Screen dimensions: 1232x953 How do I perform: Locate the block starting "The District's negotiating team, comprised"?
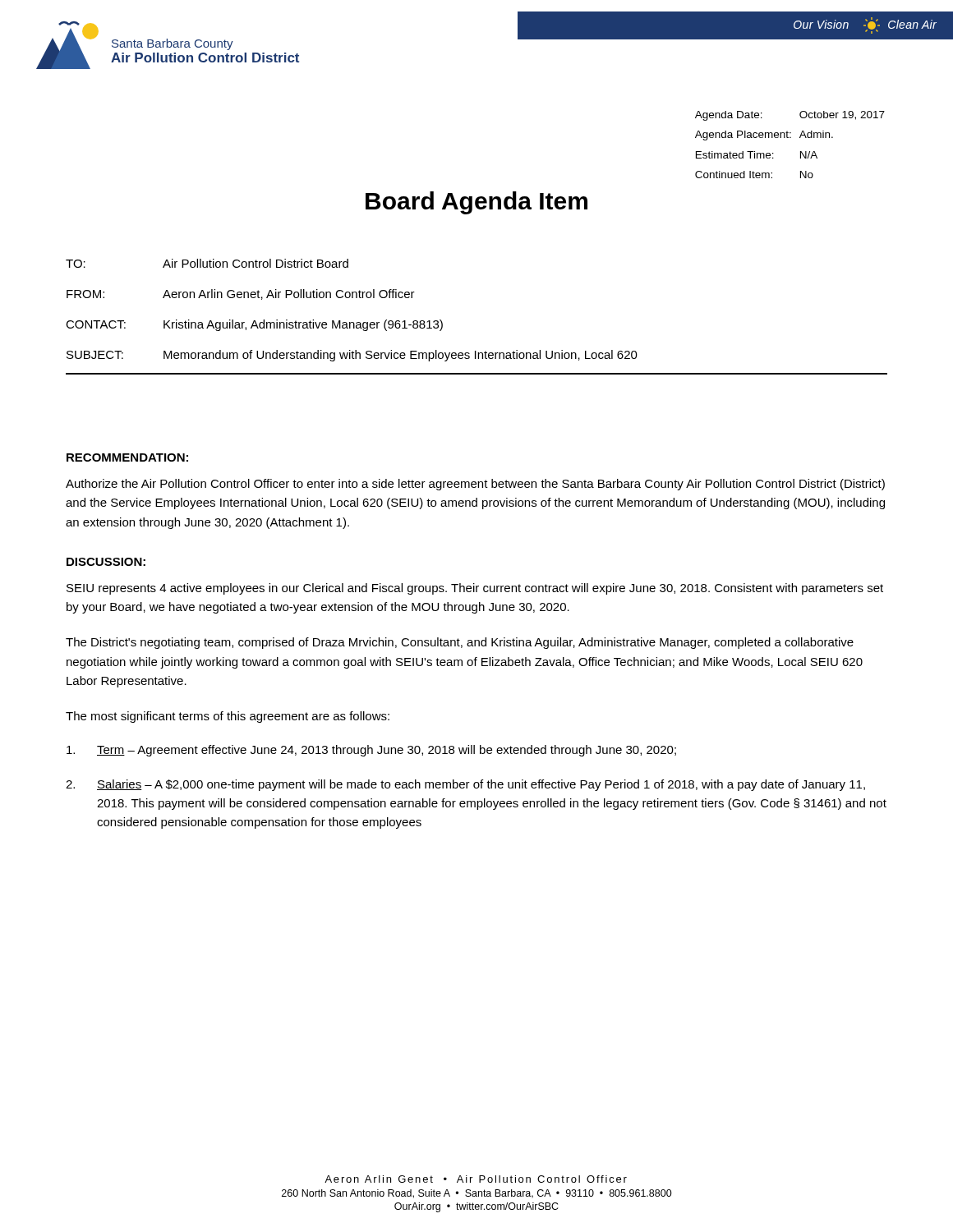(x=464, y=661)
